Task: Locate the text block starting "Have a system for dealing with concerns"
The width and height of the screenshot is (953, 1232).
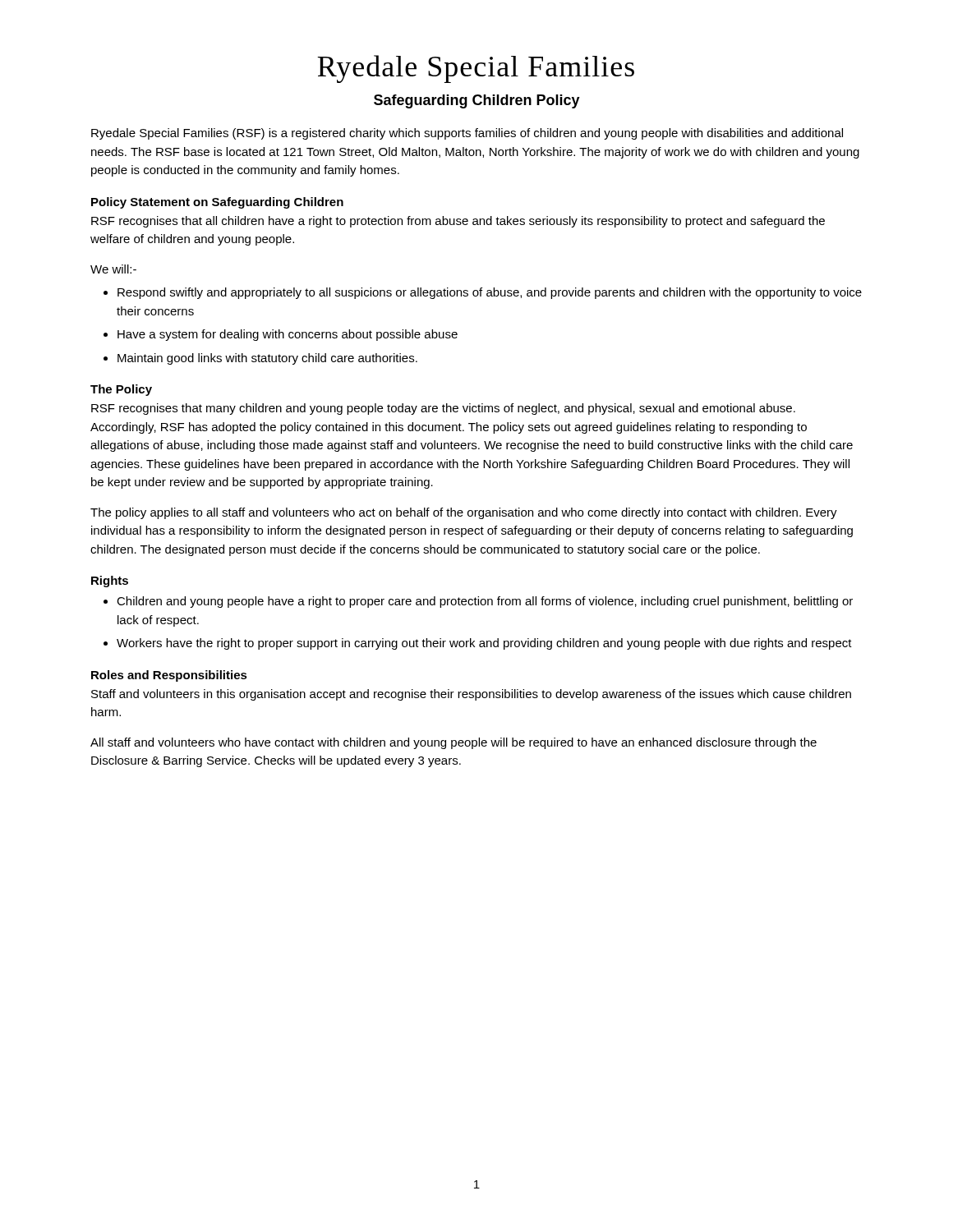Action: [x=287, y=334]
